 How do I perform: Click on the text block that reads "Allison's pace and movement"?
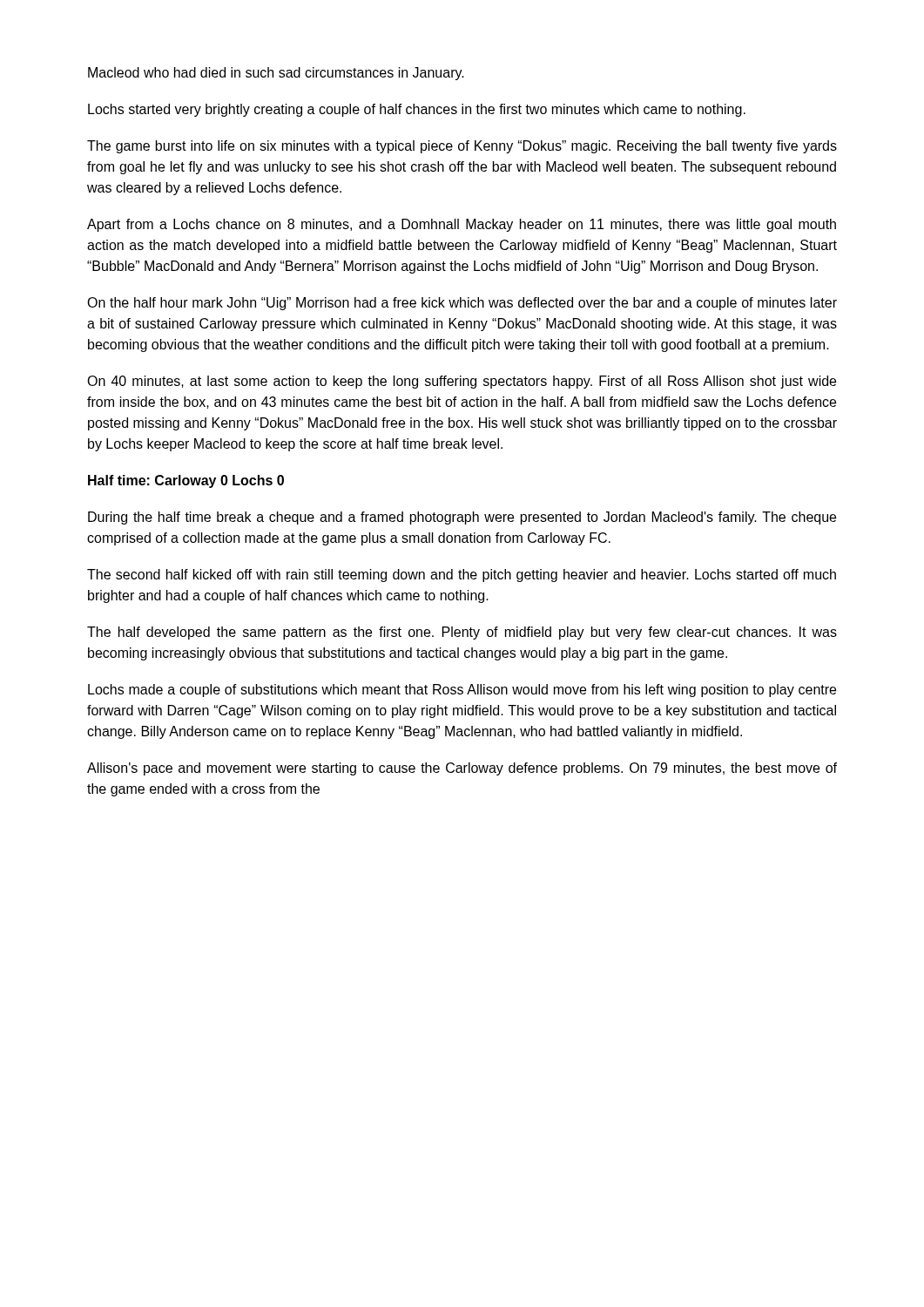point(462,779)
